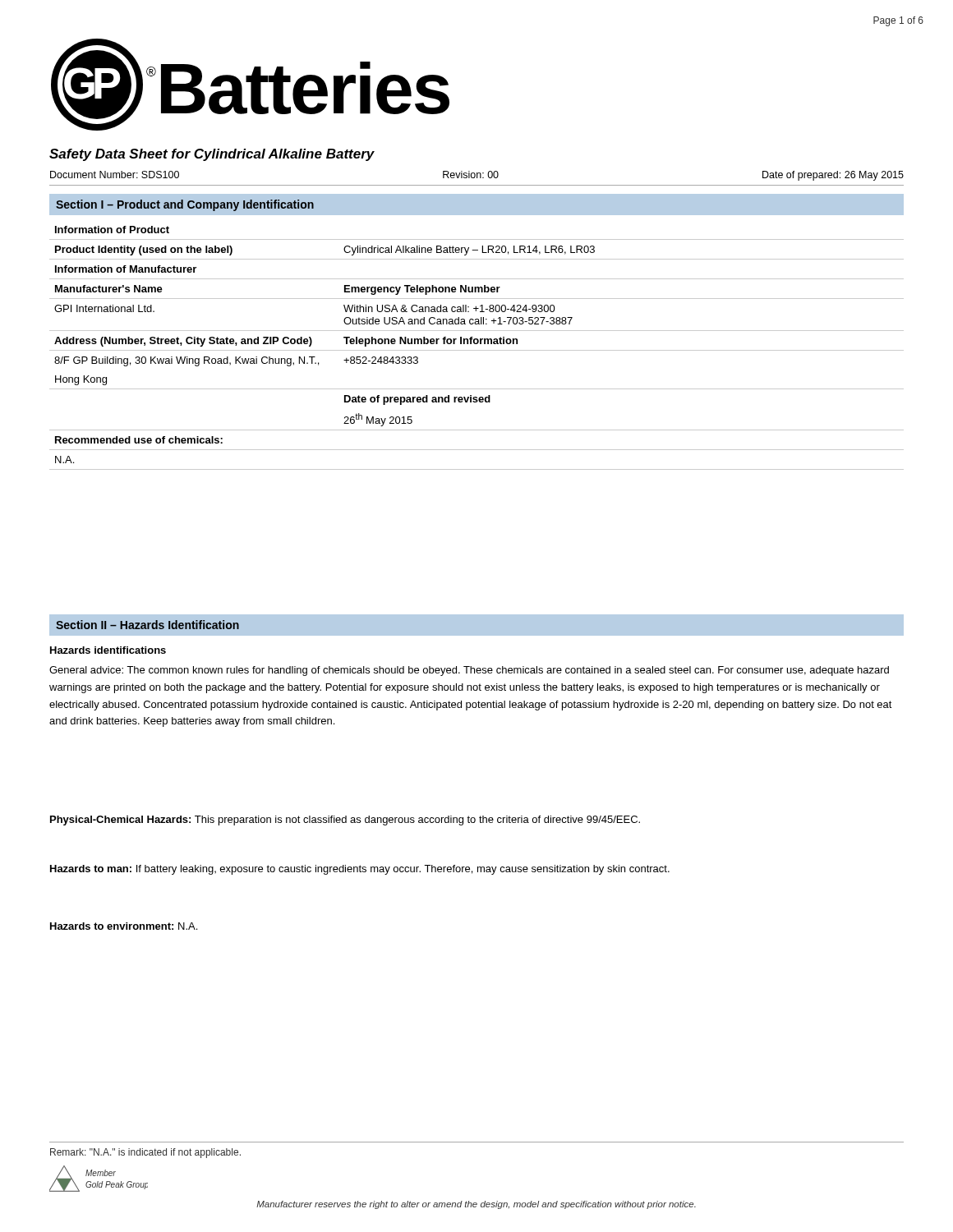Locate the table with the text "Information of Manufacturer"
953x1232 pixels.
476,345
